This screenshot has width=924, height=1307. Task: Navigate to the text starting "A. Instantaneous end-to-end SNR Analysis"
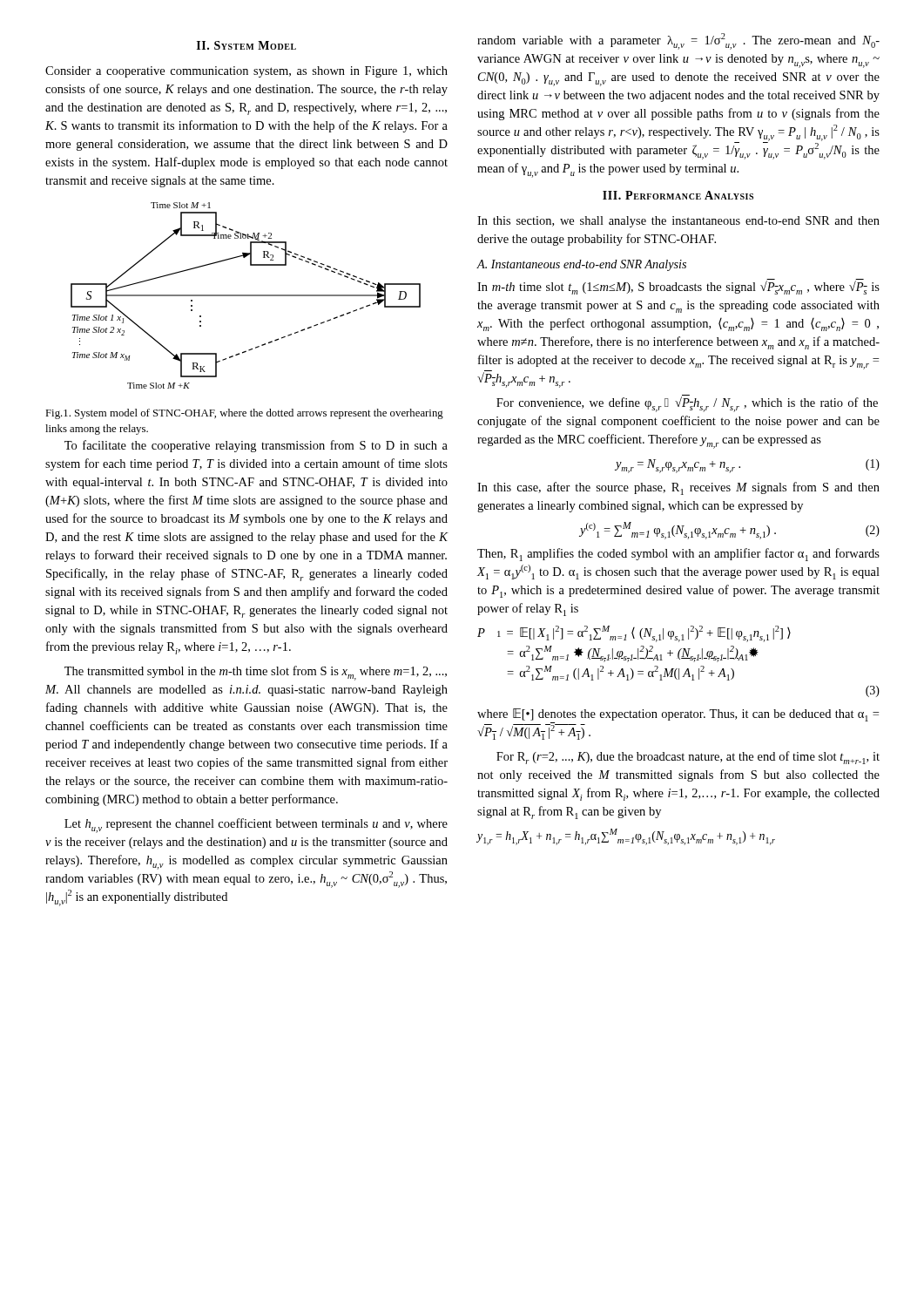(x=678, y=265)
